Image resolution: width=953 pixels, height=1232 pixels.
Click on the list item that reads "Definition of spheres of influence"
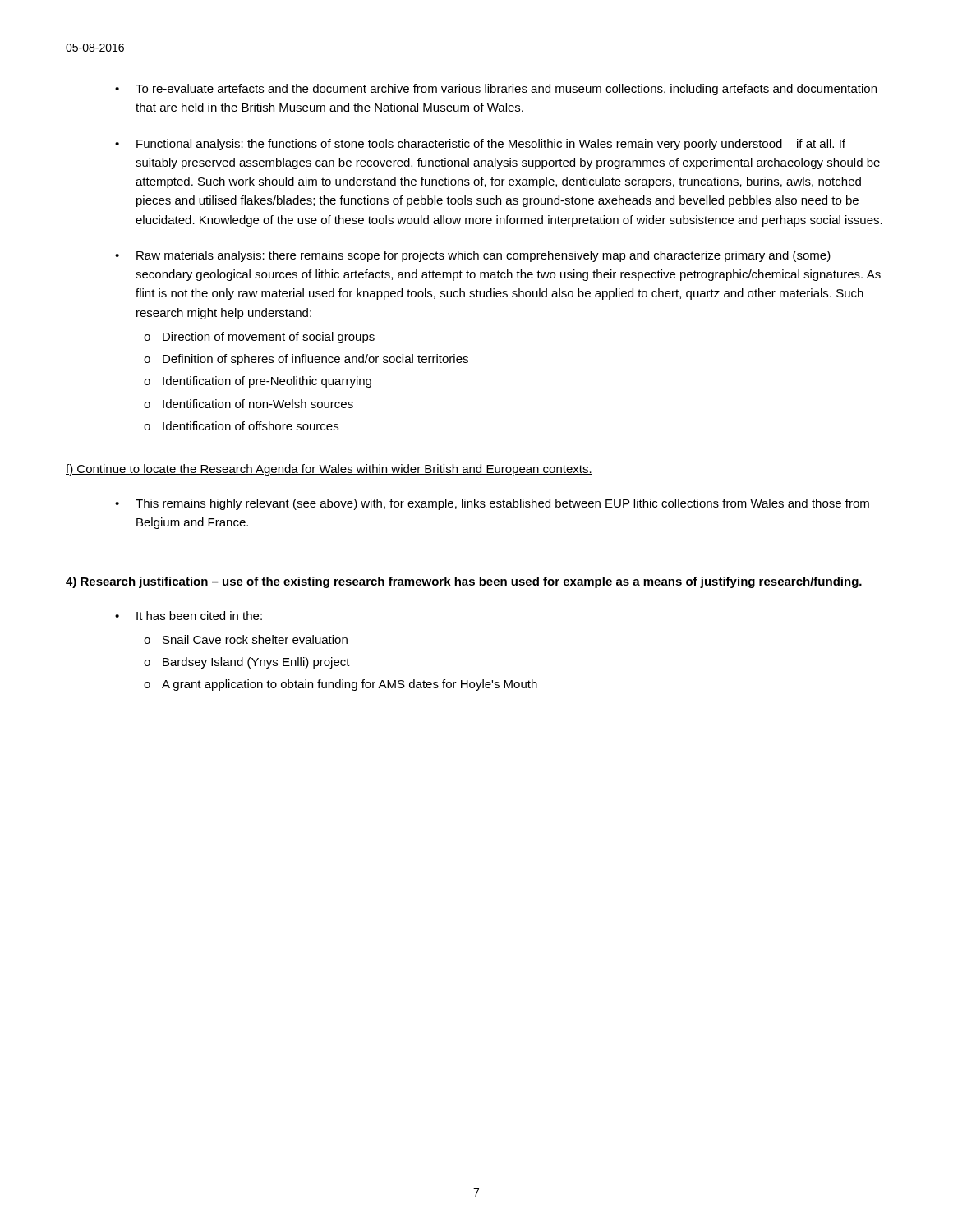click(x=315, y=359)
